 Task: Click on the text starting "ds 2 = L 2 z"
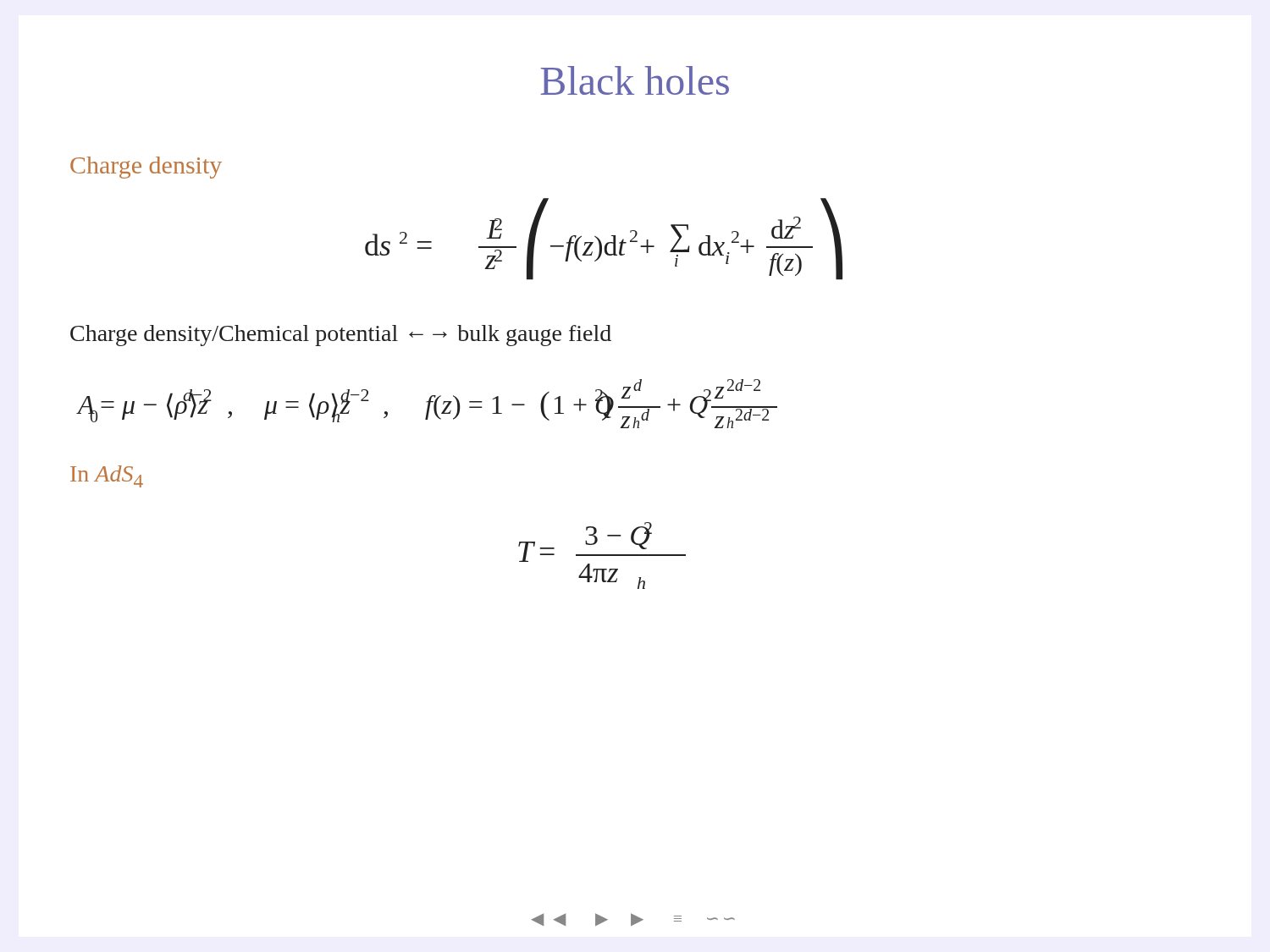coord(635,245)
